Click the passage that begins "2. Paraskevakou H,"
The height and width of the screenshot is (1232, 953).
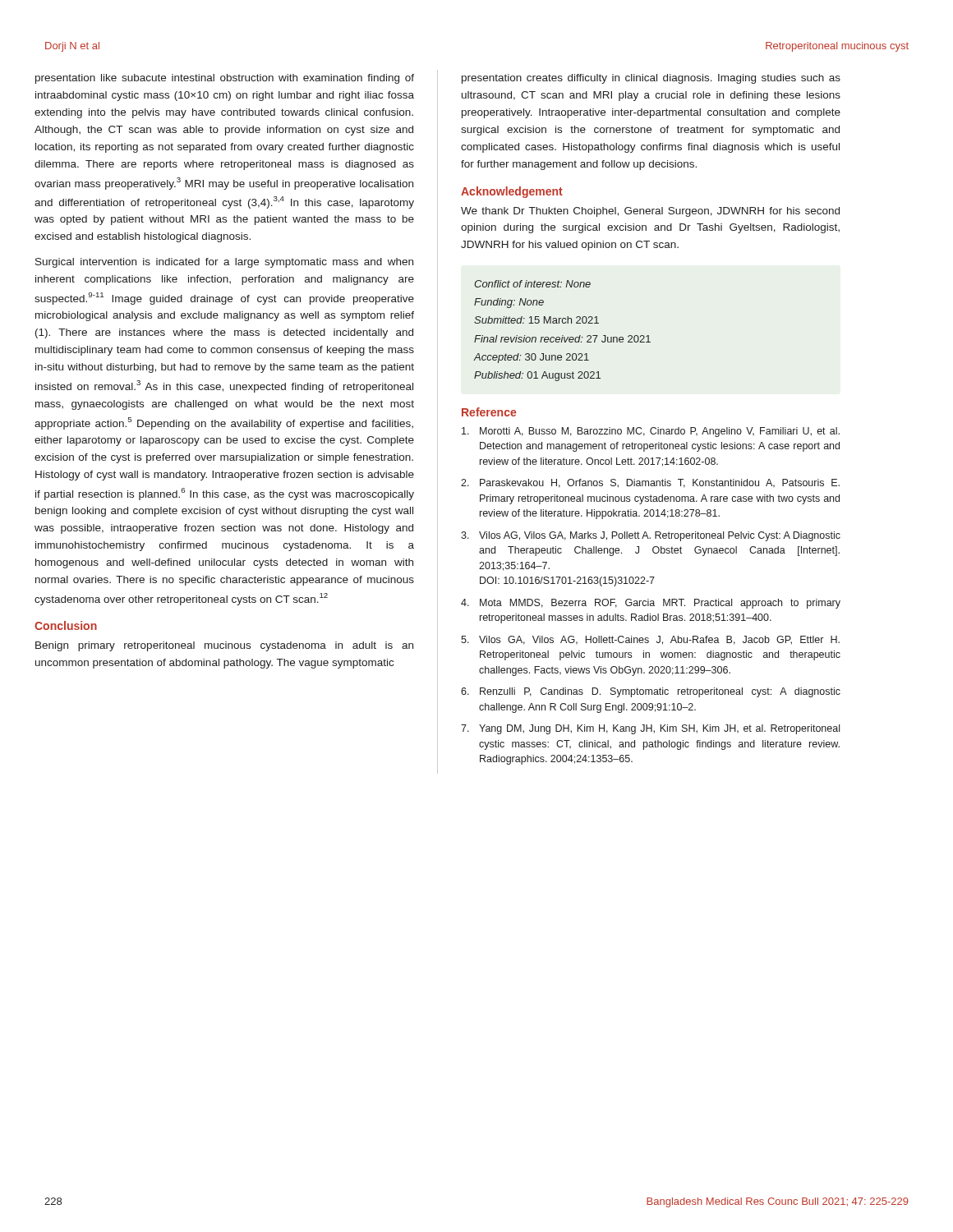pyautogui.click(x=651, y=499)
